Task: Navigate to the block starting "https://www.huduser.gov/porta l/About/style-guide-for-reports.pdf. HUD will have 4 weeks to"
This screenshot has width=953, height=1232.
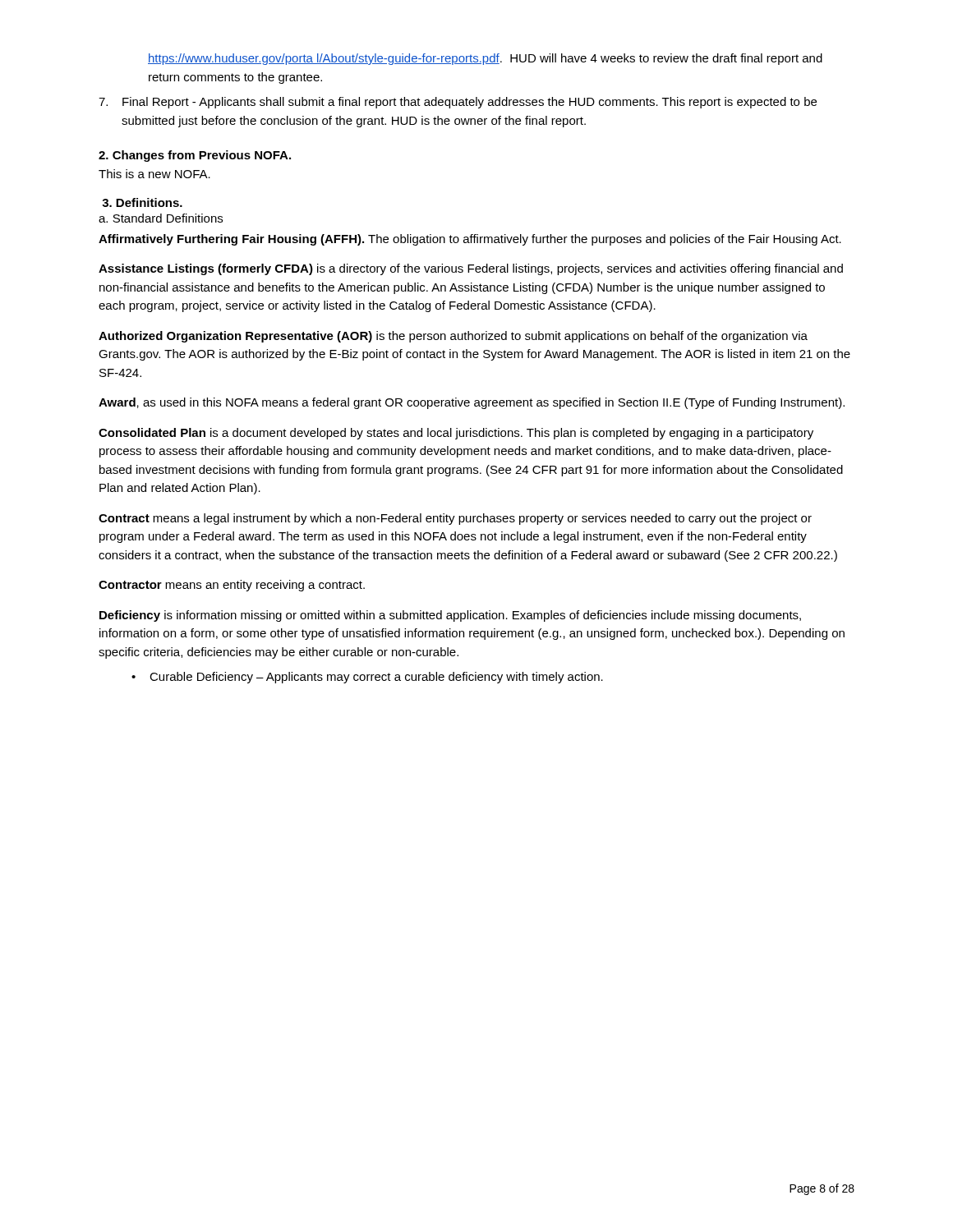Action: tap(485, 67)
